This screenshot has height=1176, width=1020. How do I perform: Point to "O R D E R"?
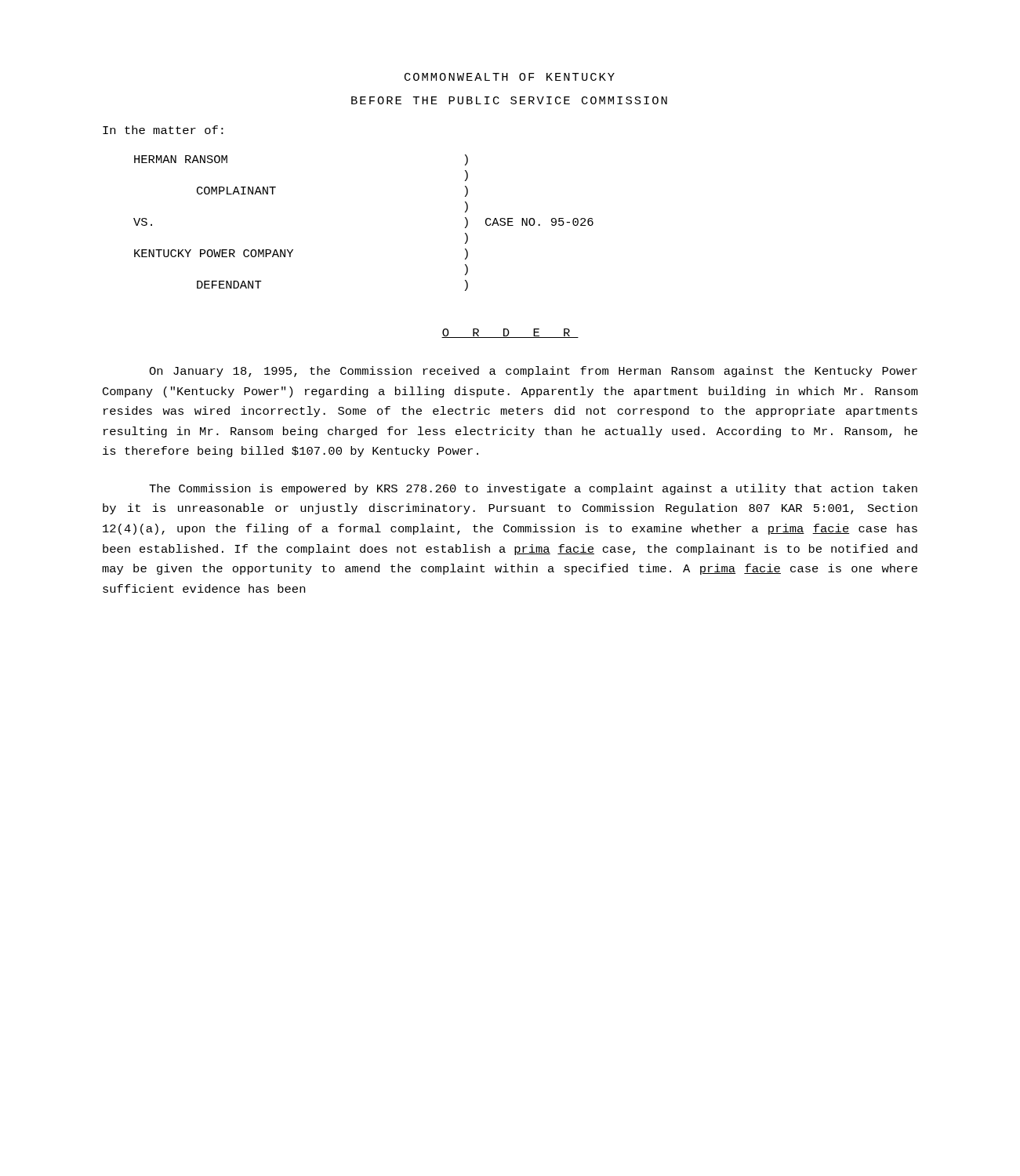pyautogui.click(x=510, y=333)
